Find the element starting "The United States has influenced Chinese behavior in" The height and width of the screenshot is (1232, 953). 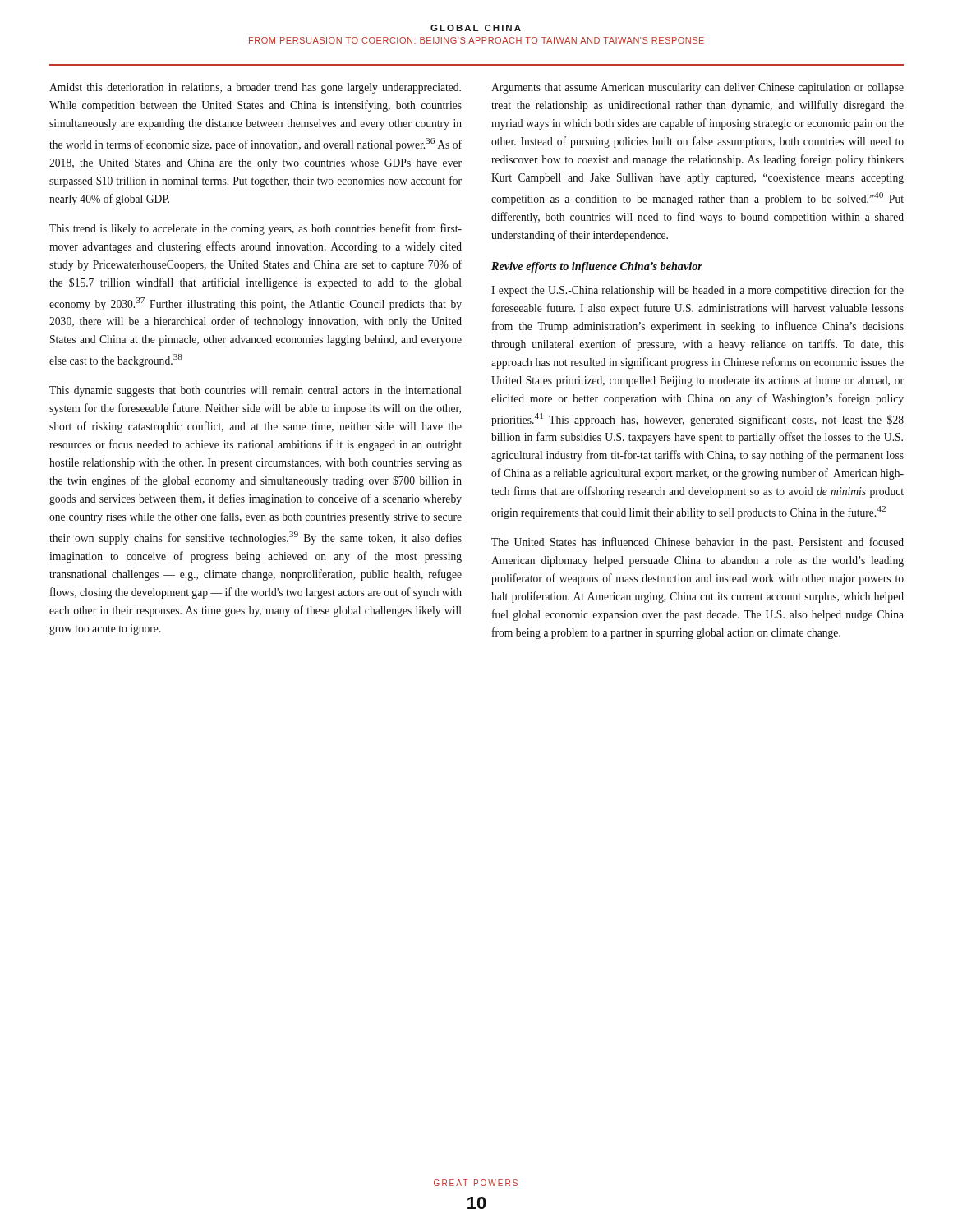[x=698, y=588]
